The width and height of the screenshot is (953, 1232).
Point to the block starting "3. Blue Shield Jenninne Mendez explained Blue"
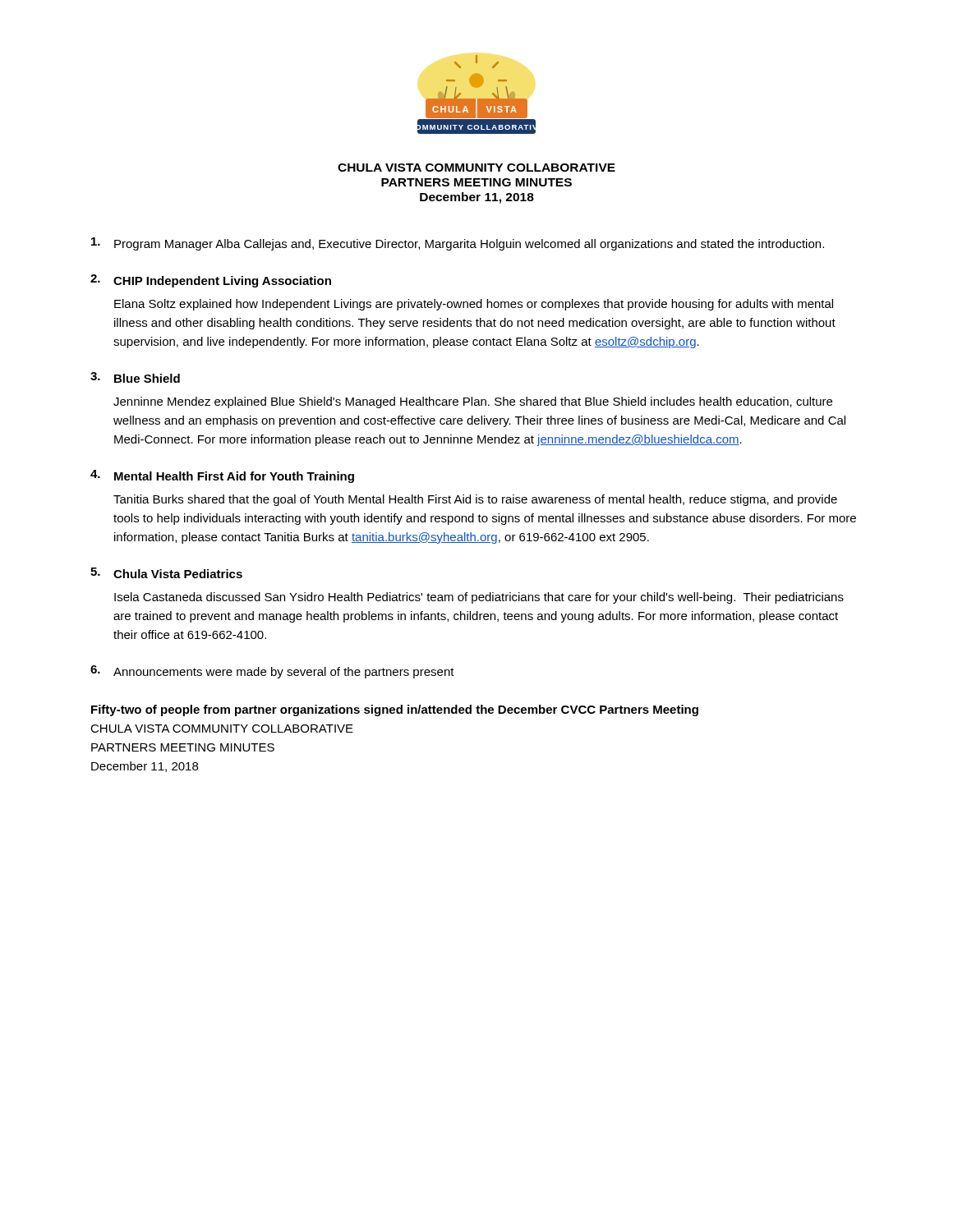coord(476,409)
